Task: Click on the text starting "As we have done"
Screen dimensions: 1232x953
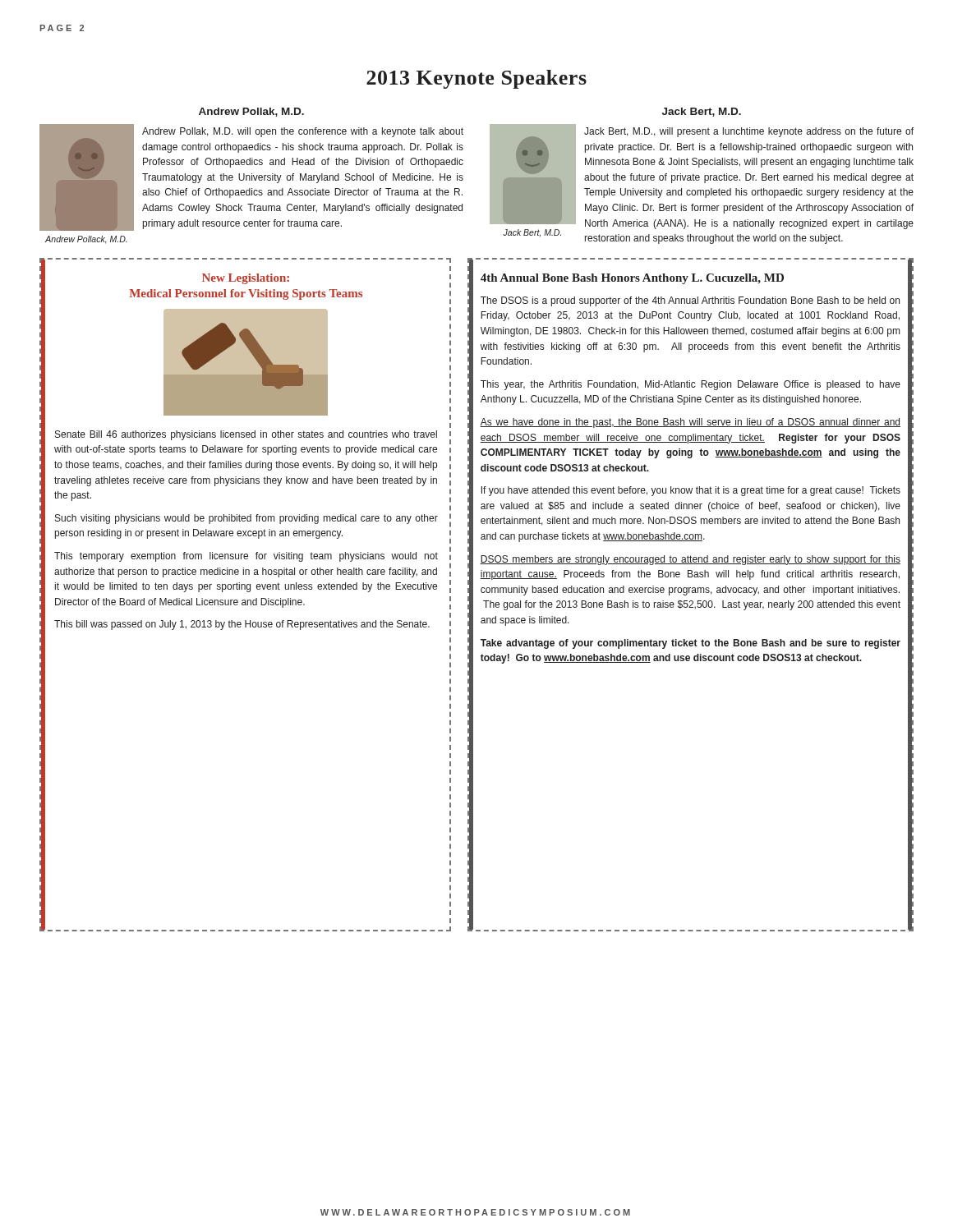Action: tap(690, 445)
